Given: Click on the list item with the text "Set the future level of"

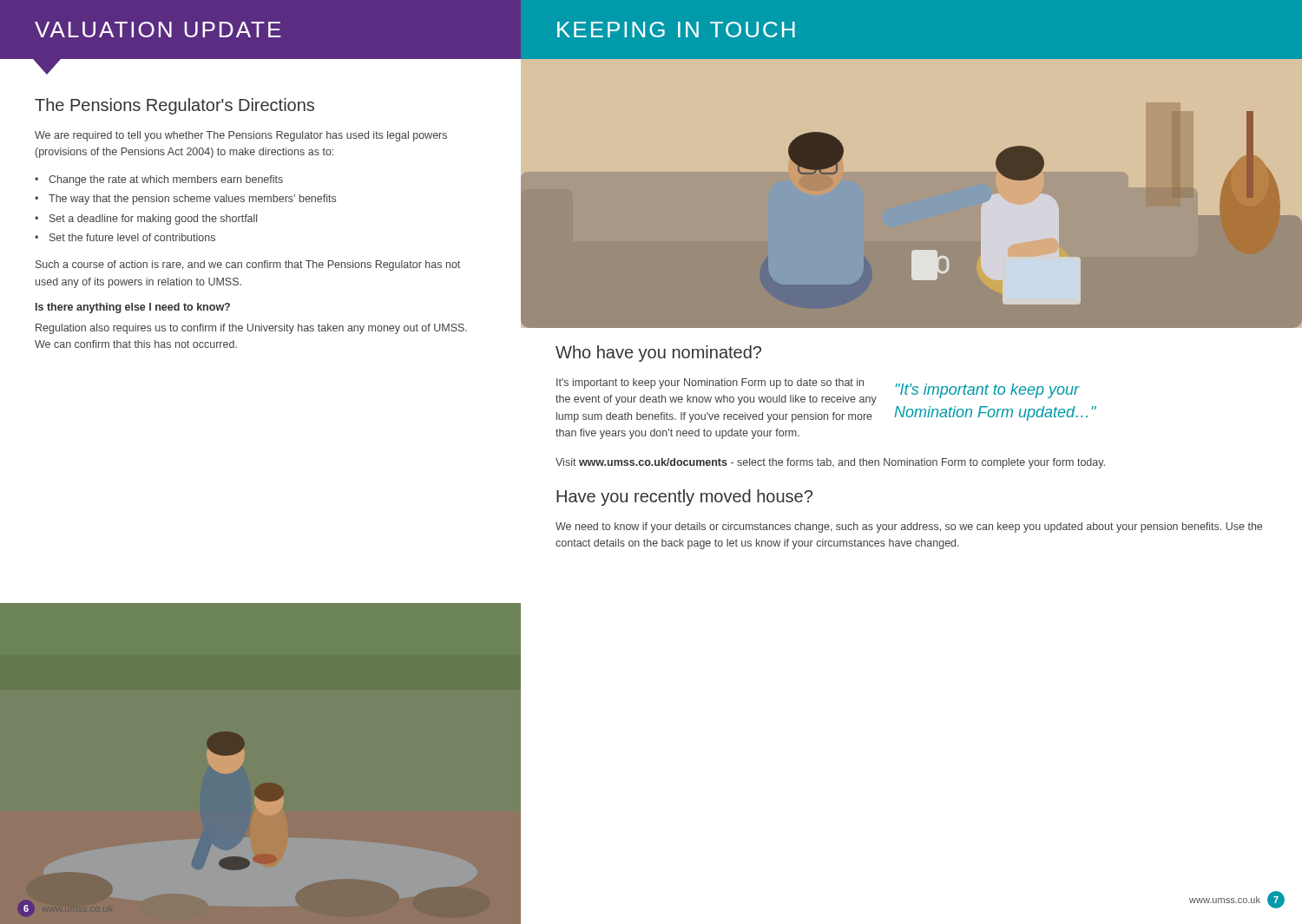Looking at the screenshot, I should tap(132, 238).
